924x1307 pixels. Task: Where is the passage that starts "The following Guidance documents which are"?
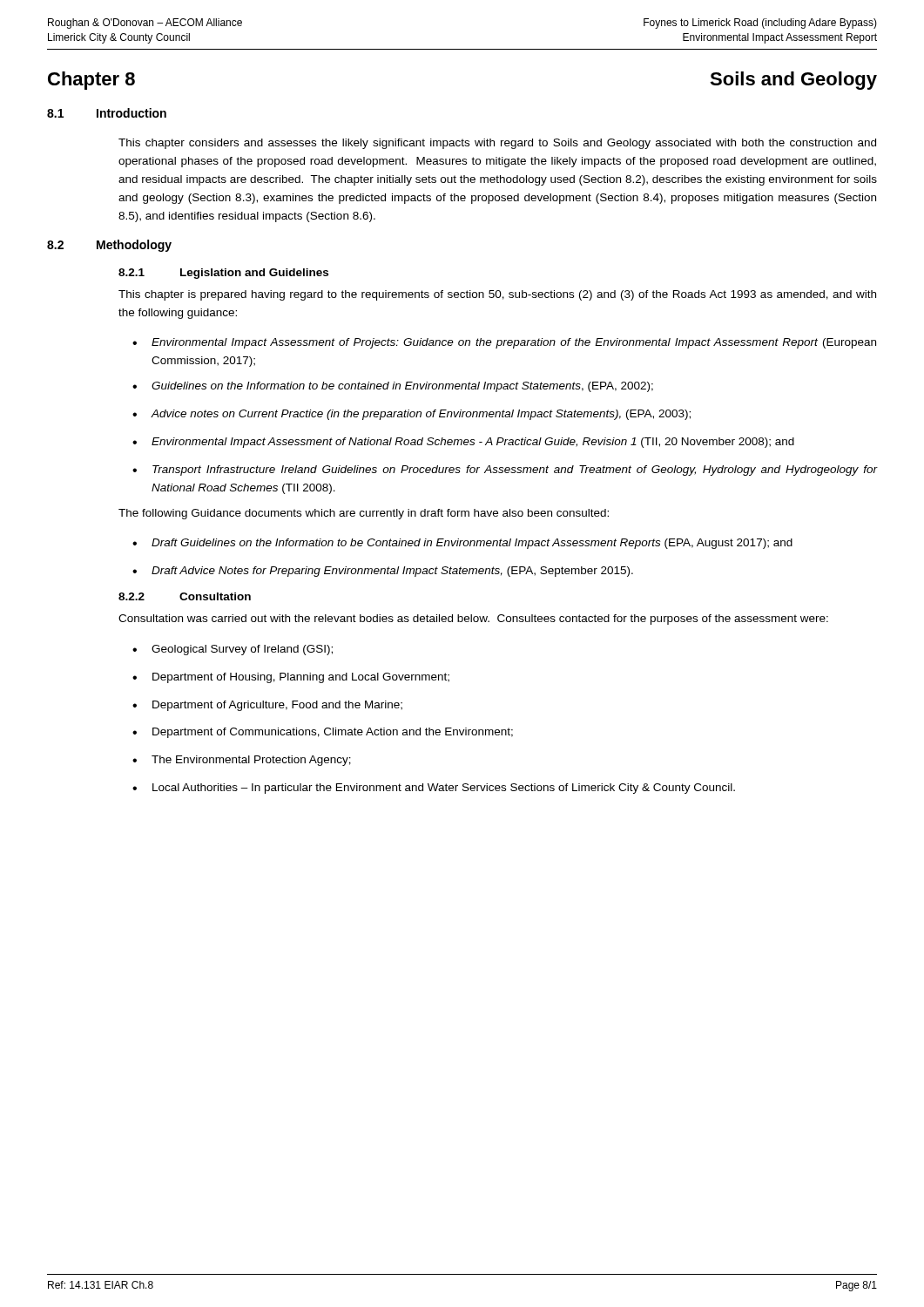(x=364, y=512)
